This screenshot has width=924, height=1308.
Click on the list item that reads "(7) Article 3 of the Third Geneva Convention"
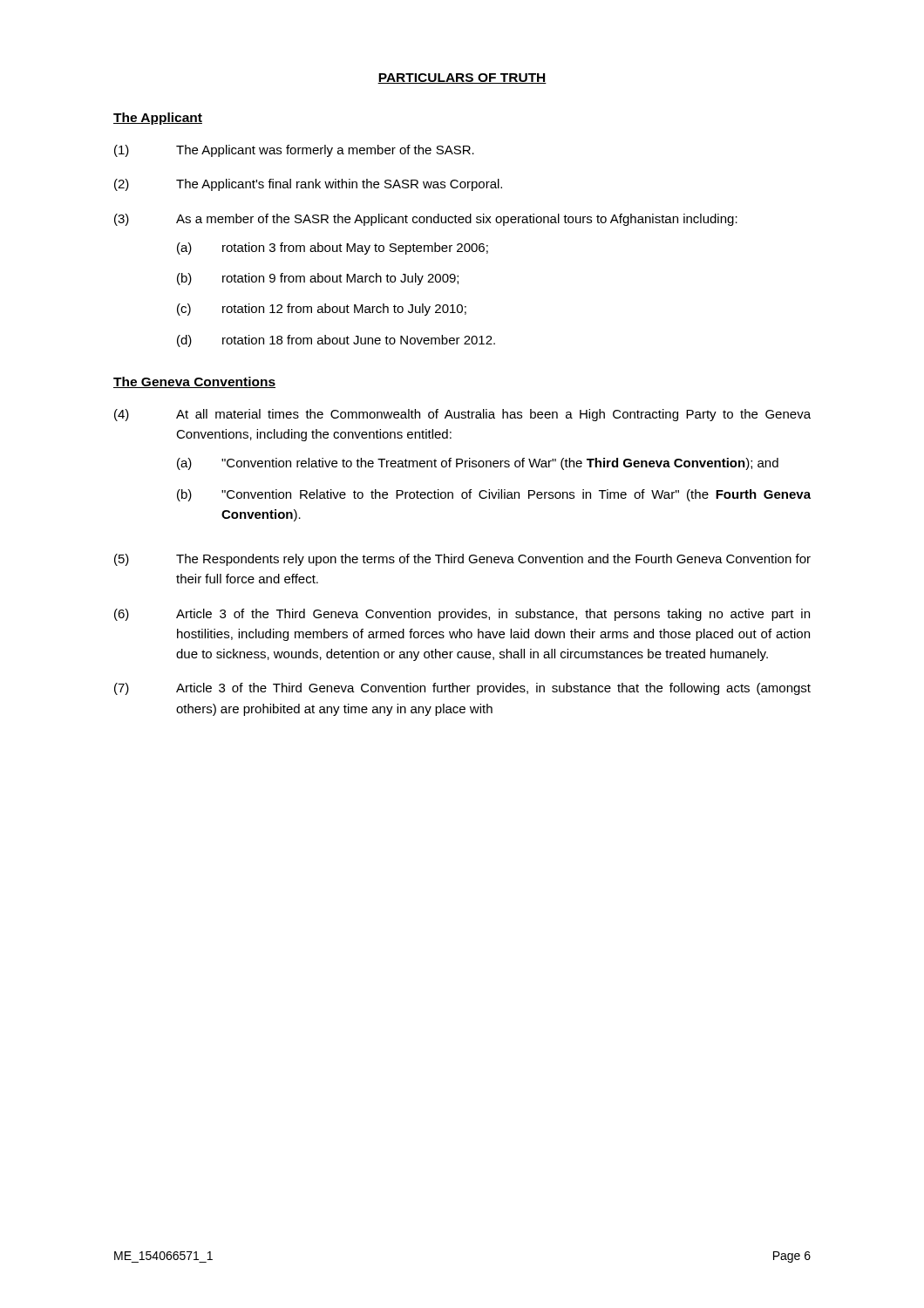point(462,698)
